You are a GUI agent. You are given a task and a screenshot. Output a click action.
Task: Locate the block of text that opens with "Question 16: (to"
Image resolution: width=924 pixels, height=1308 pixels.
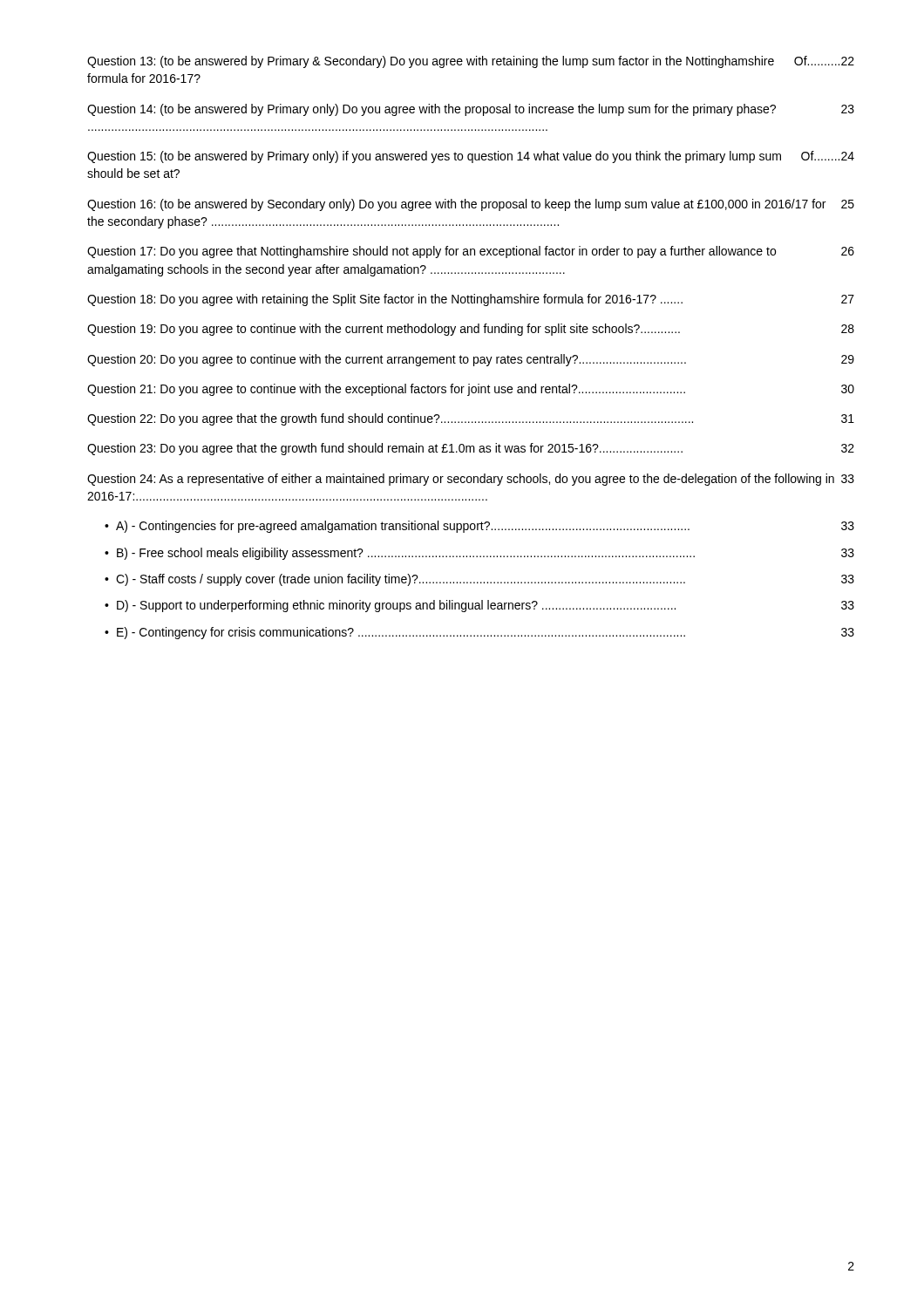471,213
